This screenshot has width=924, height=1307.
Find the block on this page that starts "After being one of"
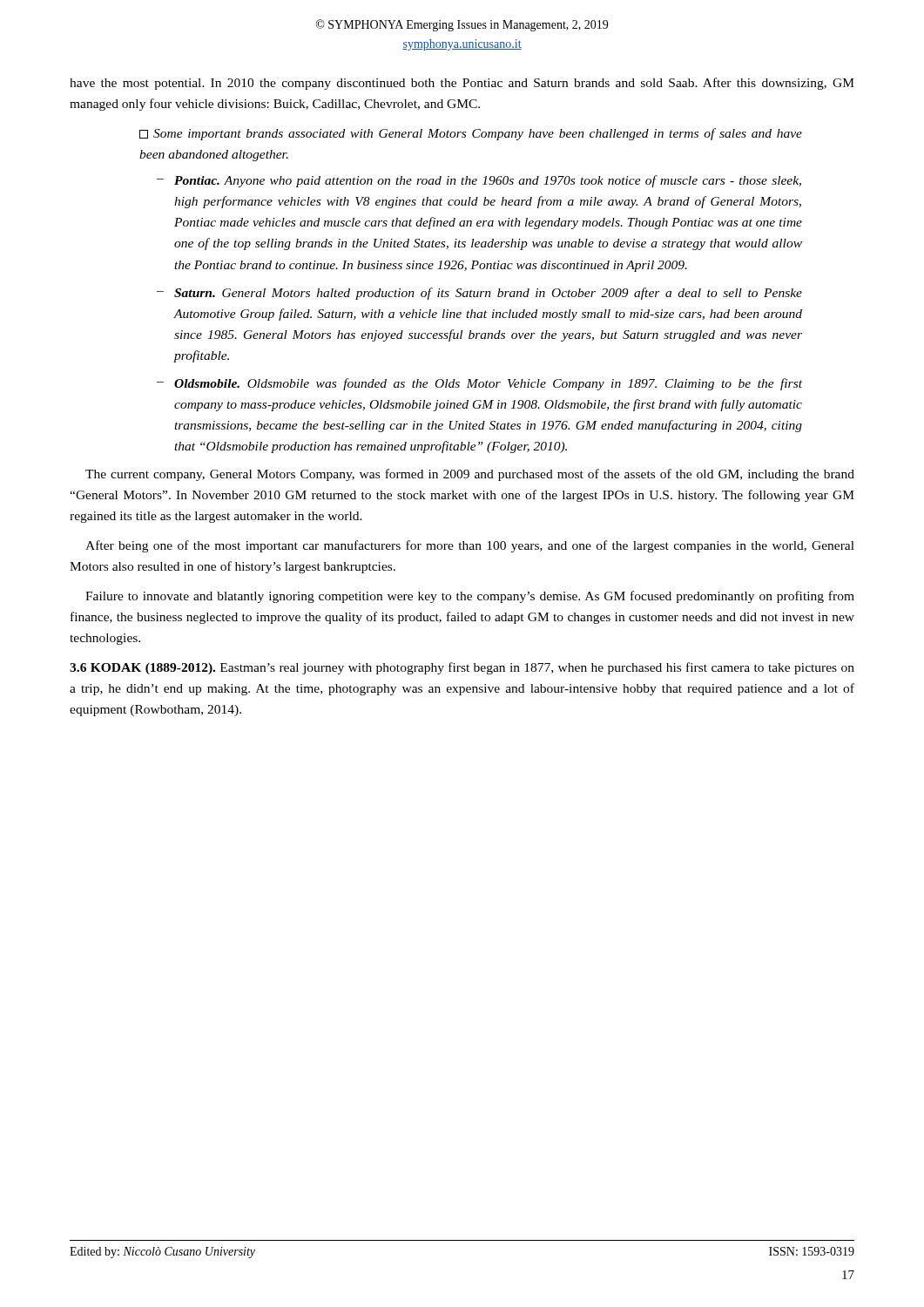tap(462, 556)
